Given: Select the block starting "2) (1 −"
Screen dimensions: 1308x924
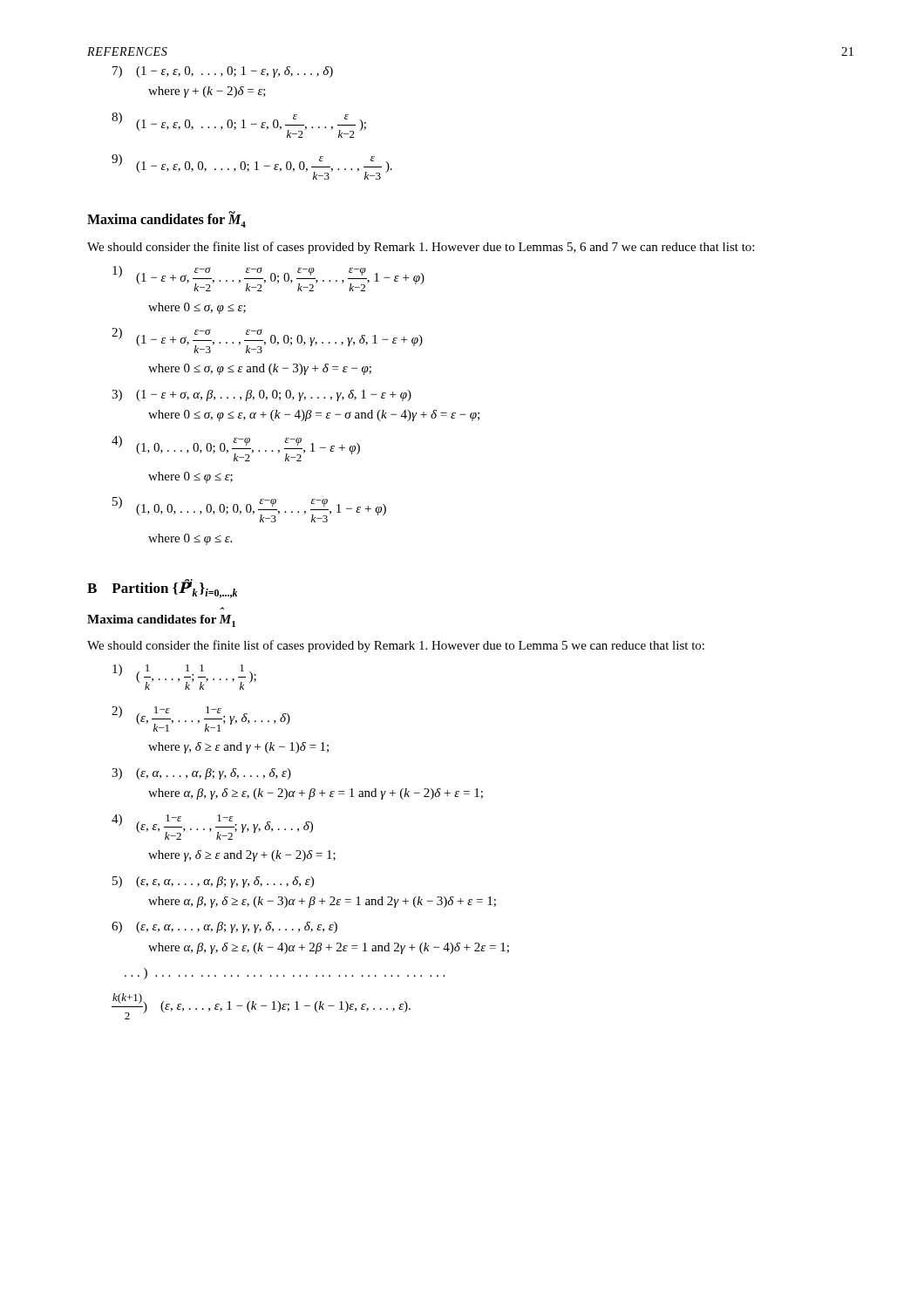Looking at the screenshot, I should [x=267, y=341].
